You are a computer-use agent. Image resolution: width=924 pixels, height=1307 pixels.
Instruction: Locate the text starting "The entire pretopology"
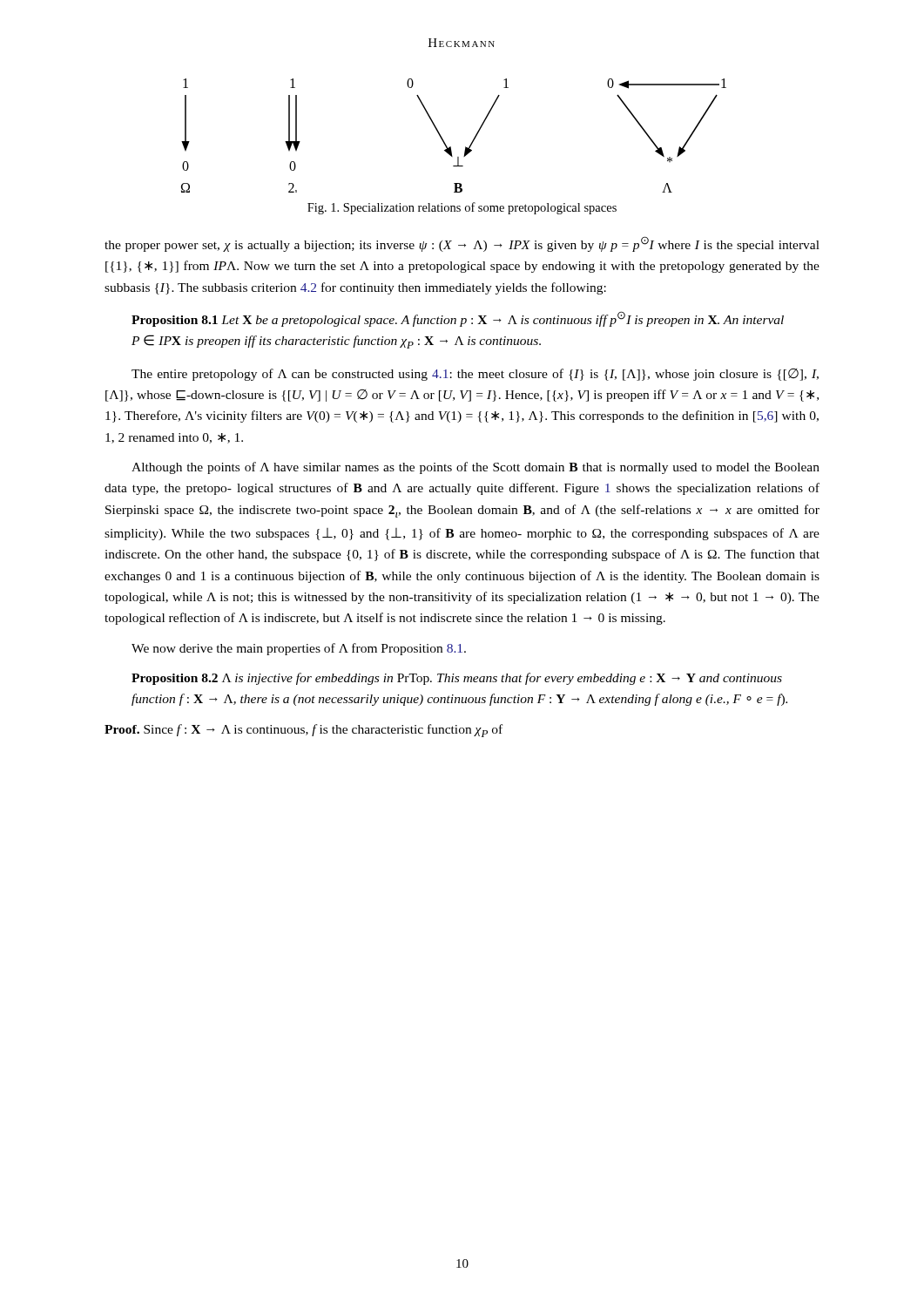(x=462, y=405)
